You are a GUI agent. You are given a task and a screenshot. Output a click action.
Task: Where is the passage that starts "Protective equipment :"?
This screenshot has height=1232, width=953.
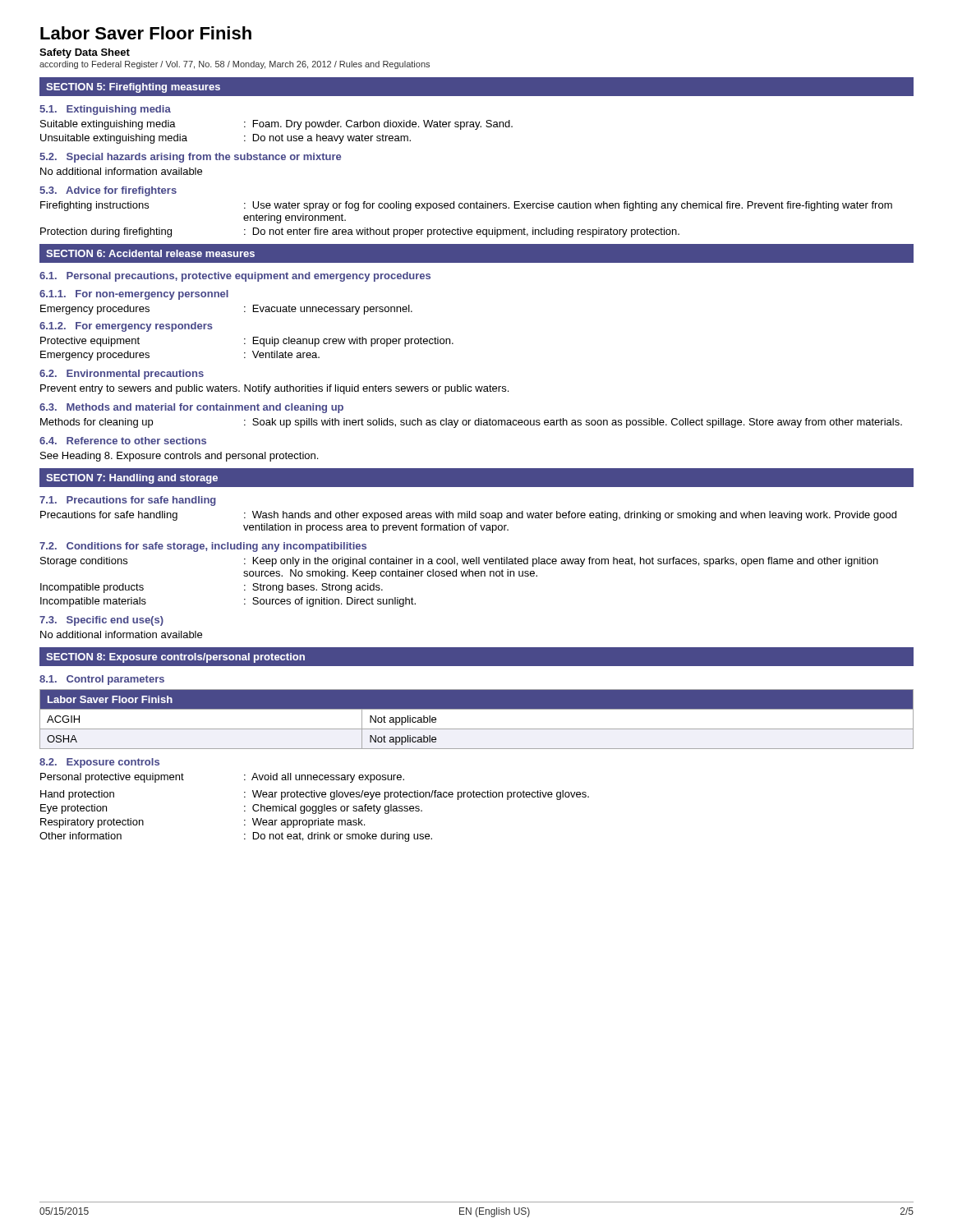click(x=247, y=342)
